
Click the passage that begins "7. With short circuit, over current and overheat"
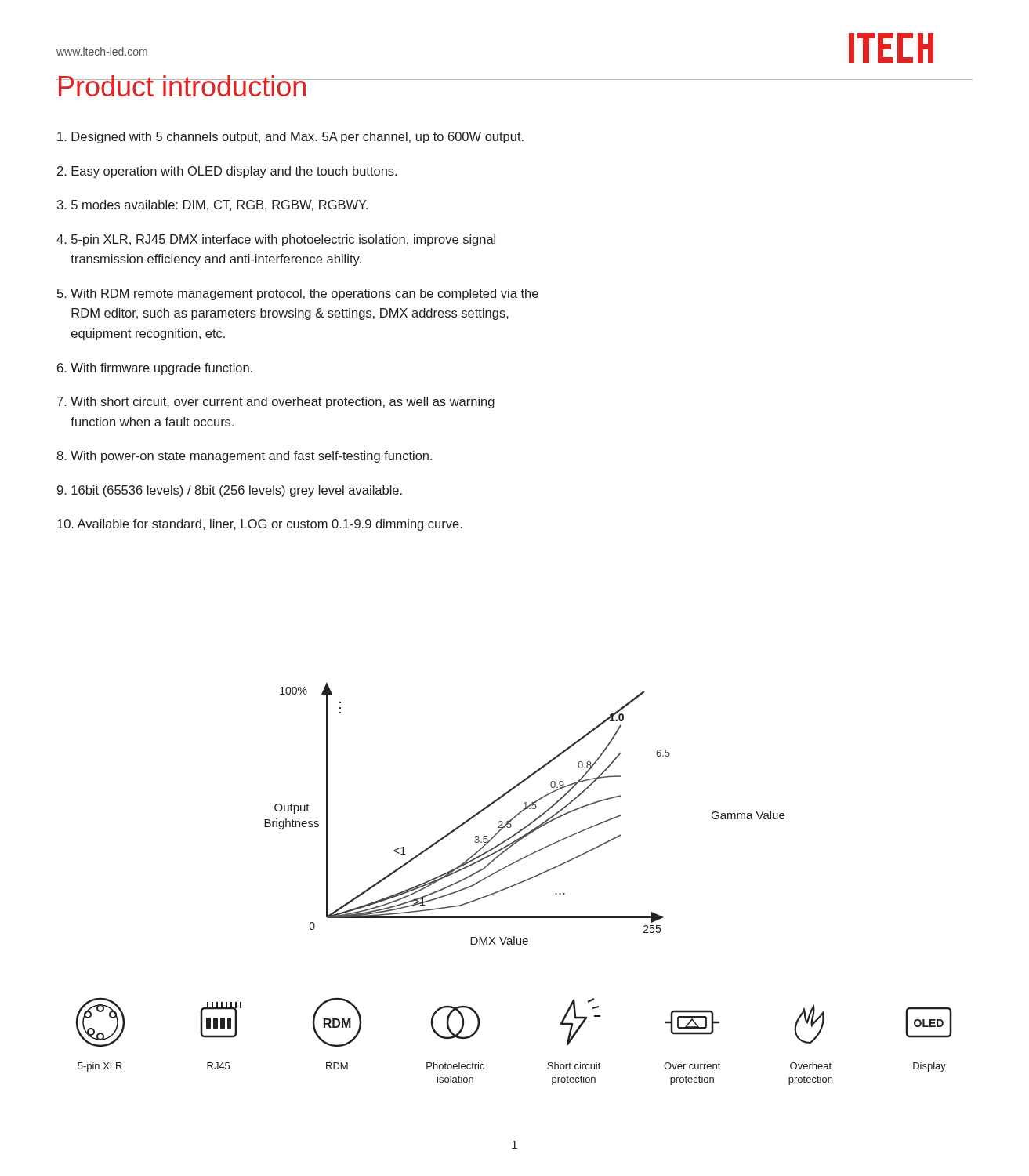click(x=276, y=411)
